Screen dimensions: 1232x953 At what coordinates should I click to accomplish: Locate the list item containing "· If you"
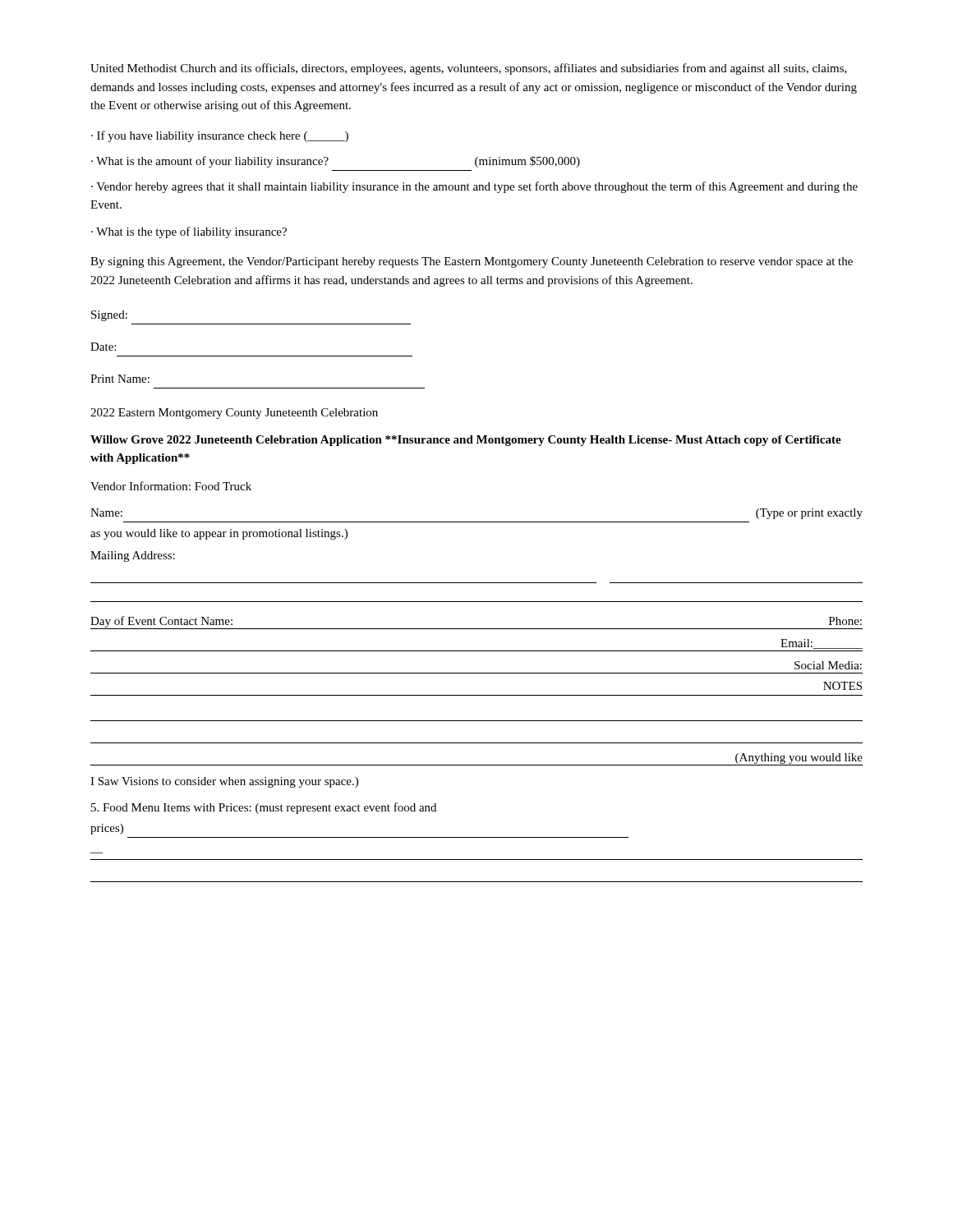pyautogui.click(x=220, y=135)
